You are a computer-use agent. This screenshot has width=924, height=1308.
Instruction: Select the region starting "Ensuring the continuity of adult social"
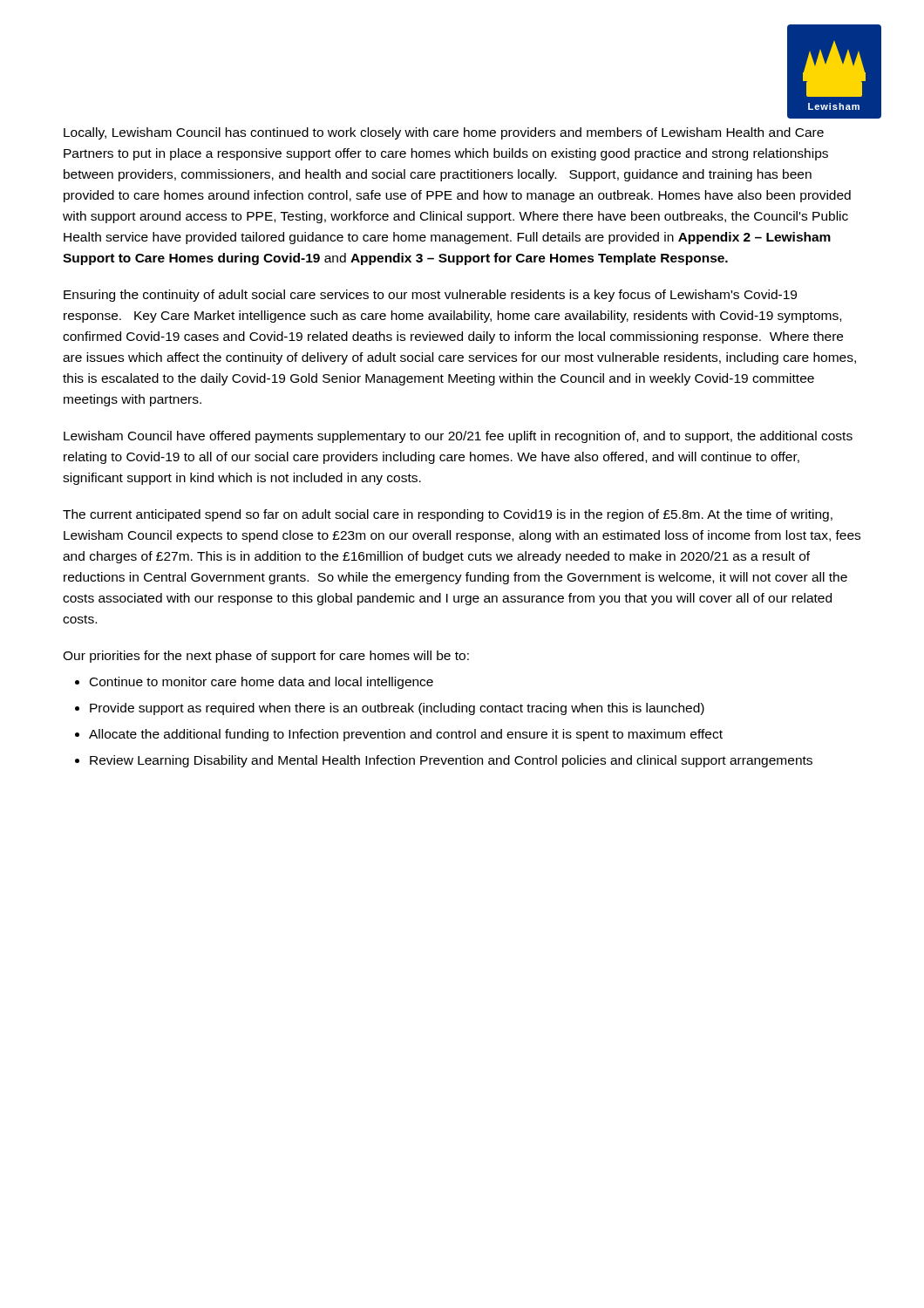[x=460, y=347]
